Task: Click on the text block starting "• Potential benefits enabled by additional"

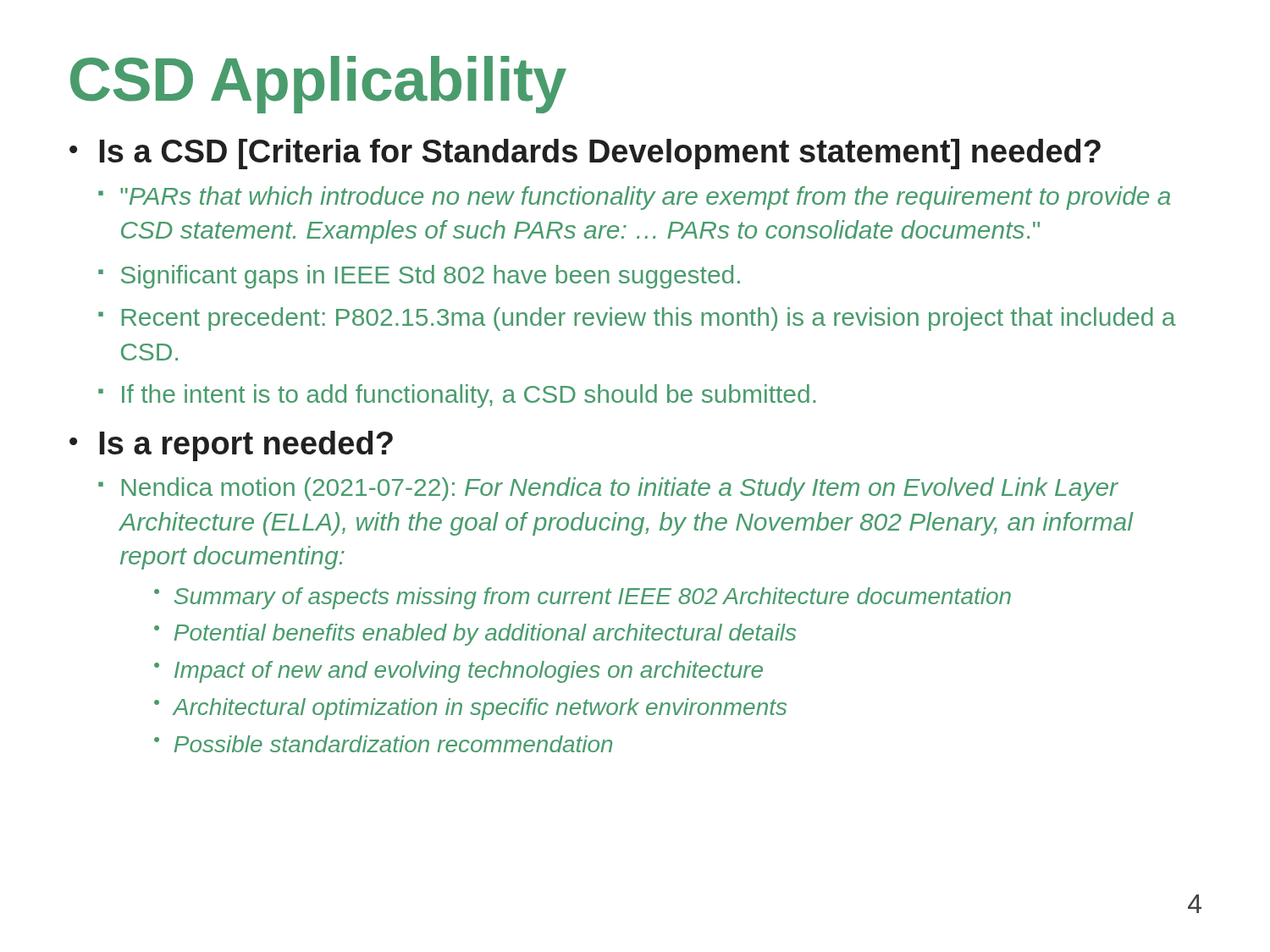Action: pos(475,633)
